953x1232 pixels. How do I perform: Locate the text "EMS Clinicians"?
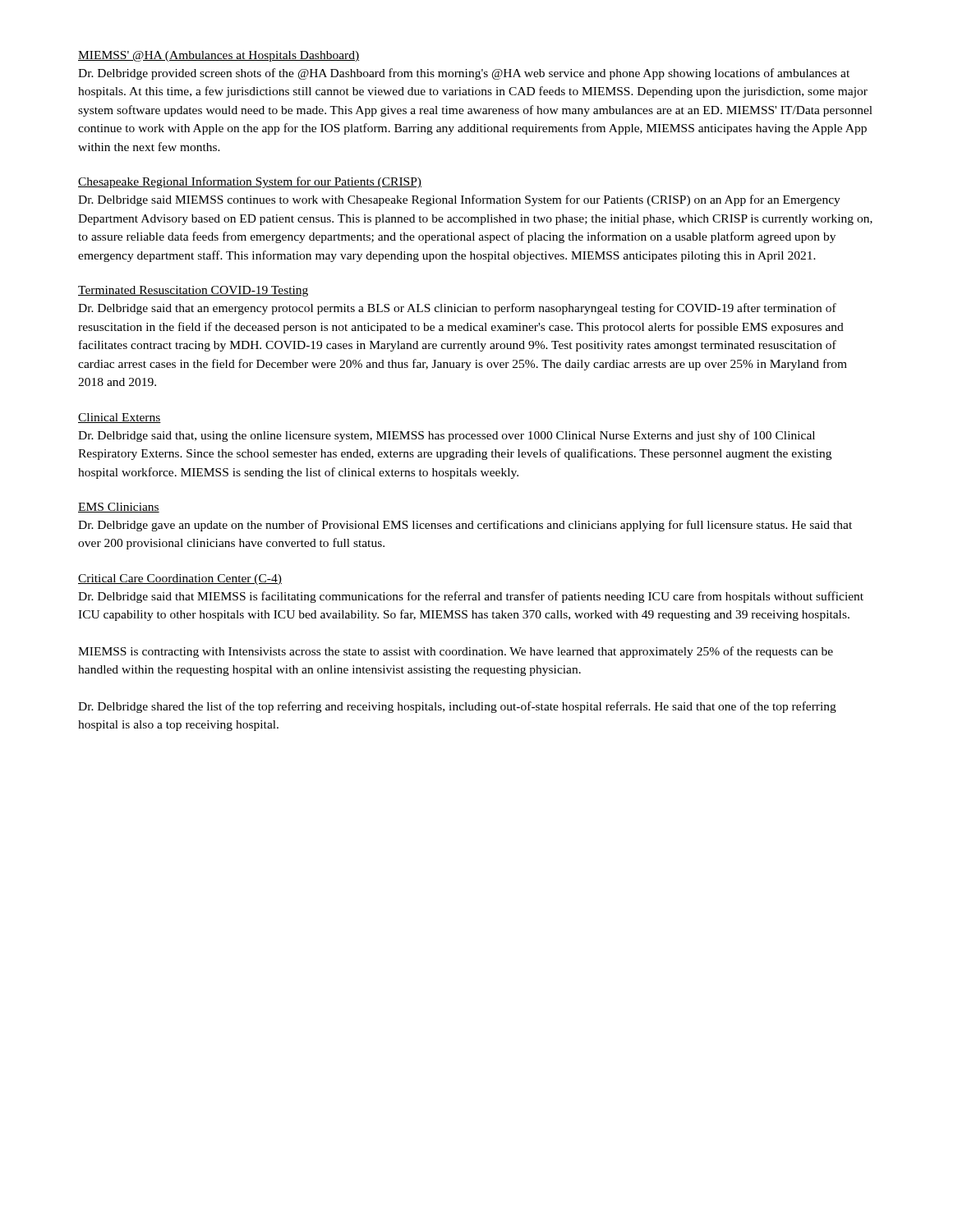coord(119,506)
